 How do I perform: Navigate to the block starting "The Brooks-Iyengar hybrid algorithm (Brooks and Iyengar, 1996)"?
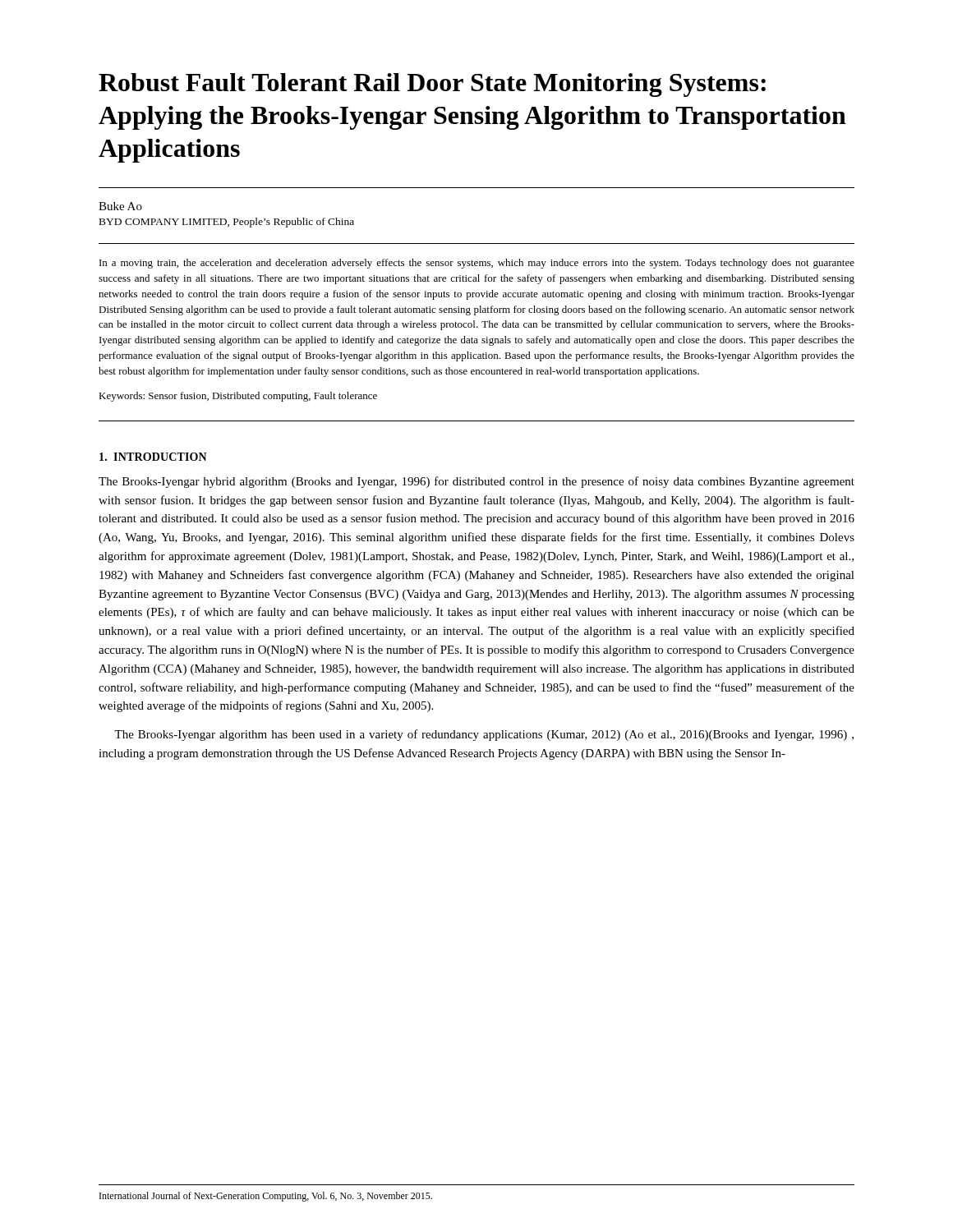tap(476, 593)
